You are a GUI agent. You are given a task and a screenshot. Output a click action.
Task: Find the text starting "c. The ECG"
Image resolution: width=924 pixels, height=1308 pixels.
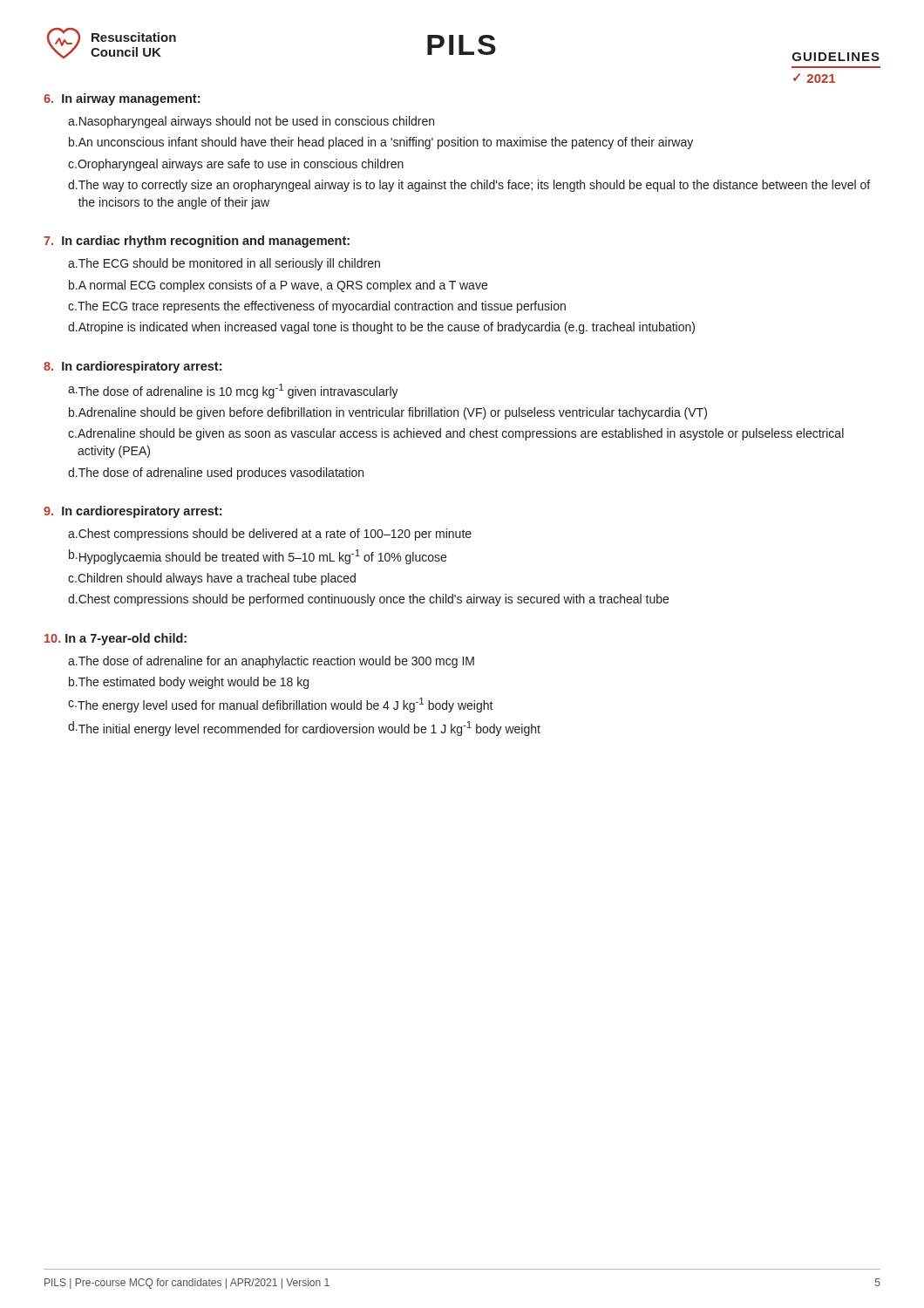(x=462, y=306)
